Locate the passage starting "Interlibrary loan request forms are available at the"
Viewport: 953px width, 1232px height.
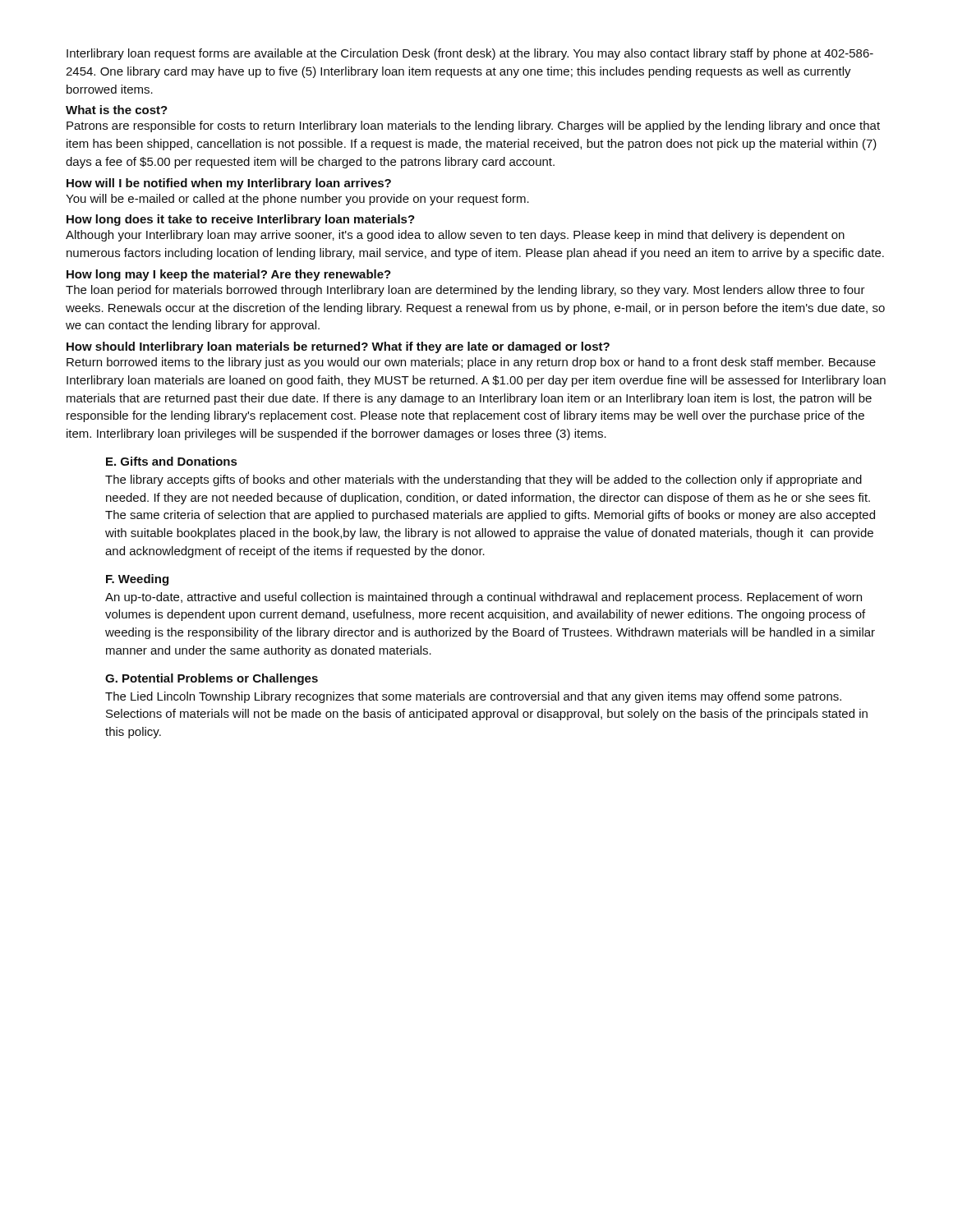(x=476, y=71)
